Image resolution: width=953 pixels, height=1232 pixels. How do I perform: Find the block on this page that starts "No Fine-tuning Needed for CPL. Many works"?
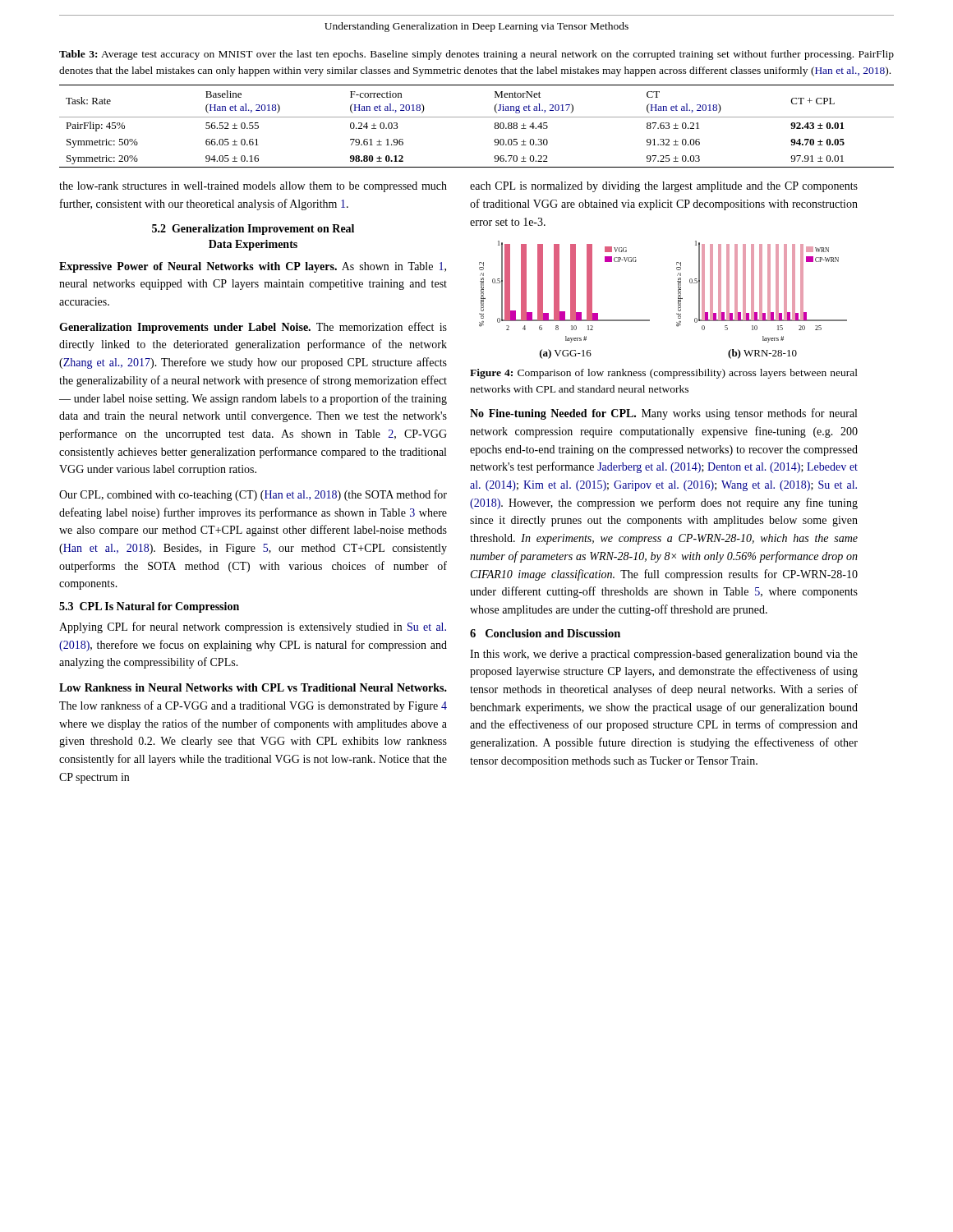[x=664, y=512]
